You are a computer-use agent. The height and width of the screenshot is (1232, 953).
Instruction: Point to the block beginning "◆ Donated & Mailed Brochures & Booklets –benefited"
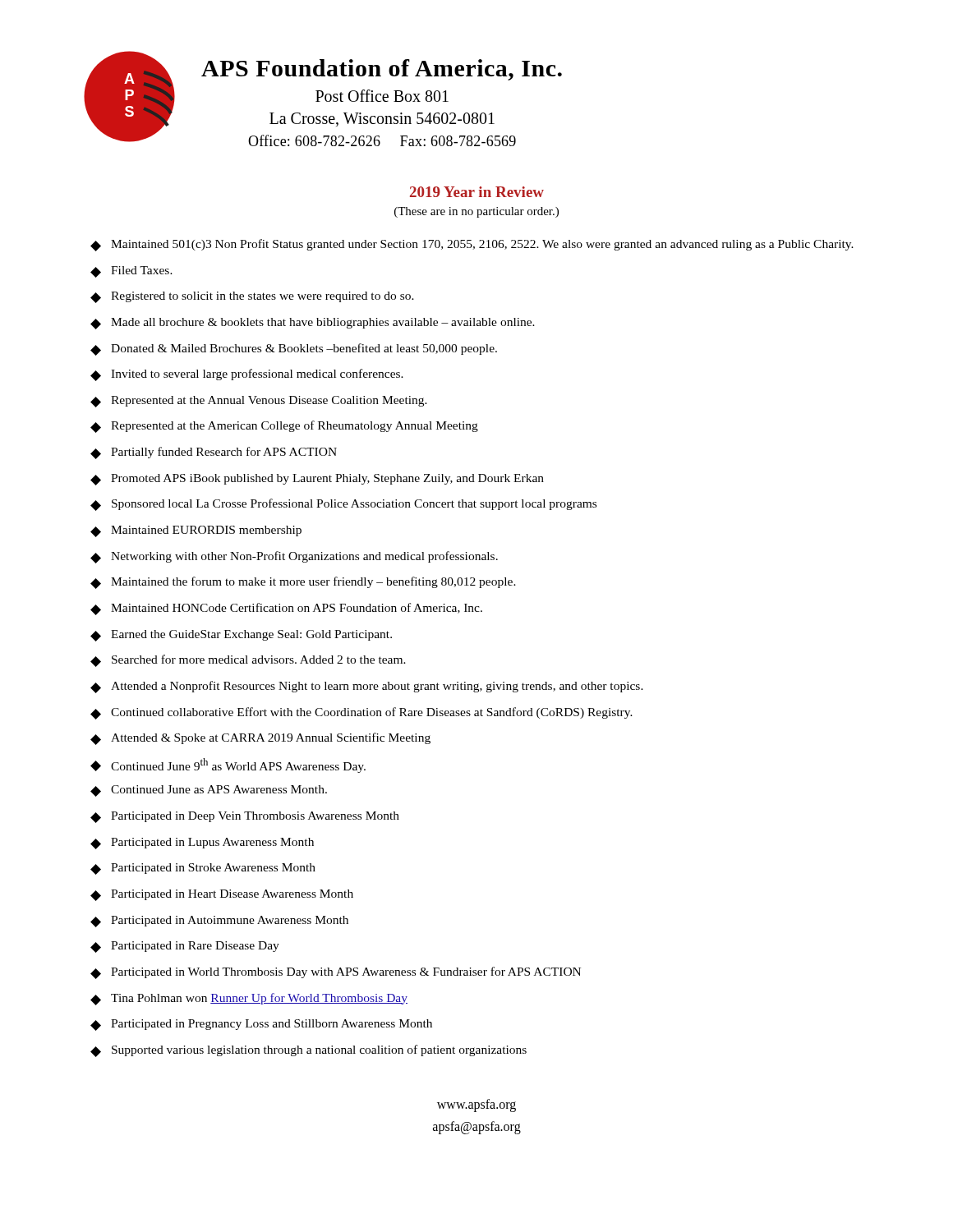(481, 349)
